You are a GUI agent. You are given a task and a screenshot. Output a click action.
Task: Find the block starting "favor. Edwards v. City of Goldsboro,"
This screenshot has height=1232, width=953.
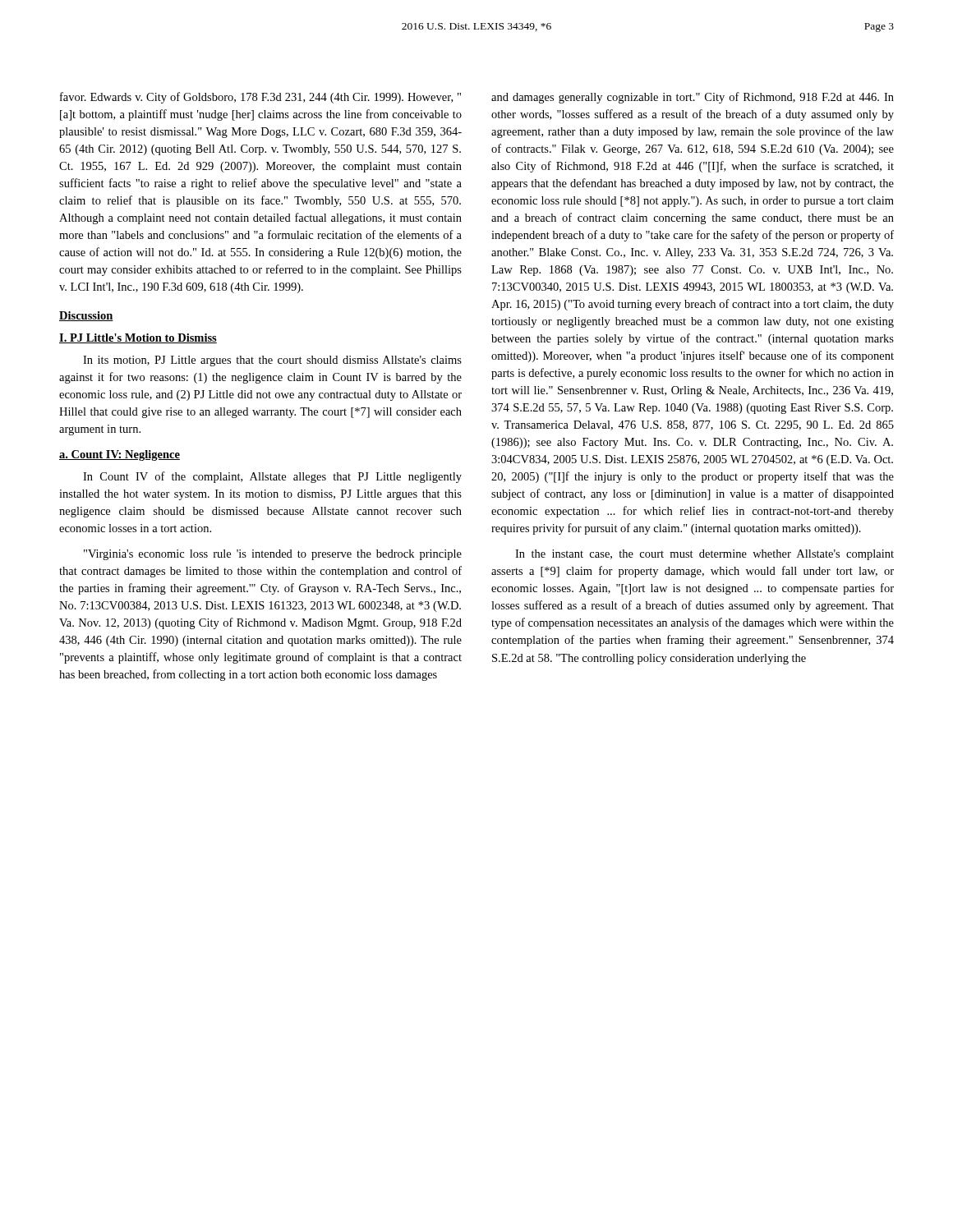pyautogui.click(x=260, y=192)
